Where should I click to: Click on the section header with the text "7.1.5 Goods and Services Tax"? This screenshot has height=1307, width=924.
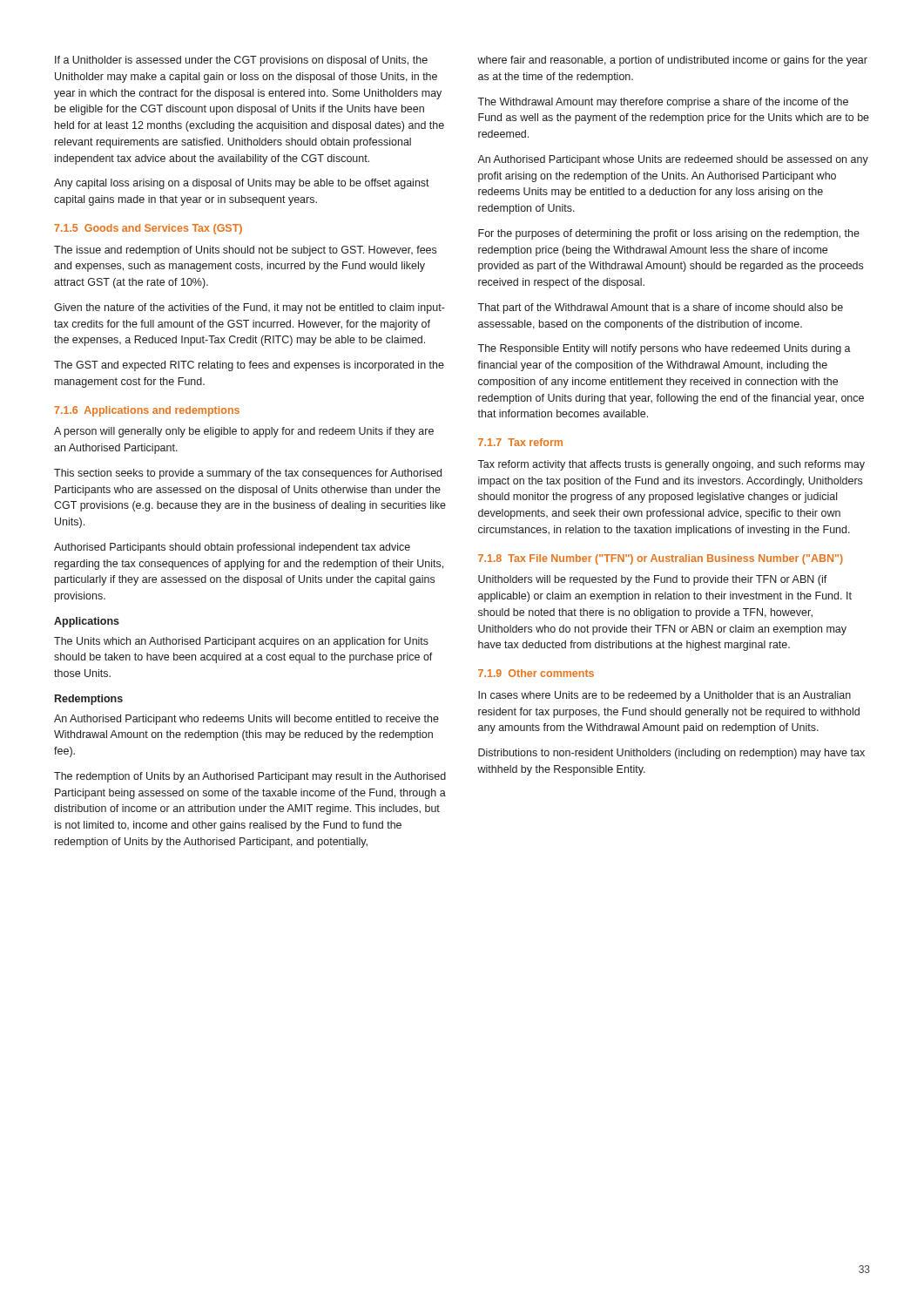pos(250,228)
